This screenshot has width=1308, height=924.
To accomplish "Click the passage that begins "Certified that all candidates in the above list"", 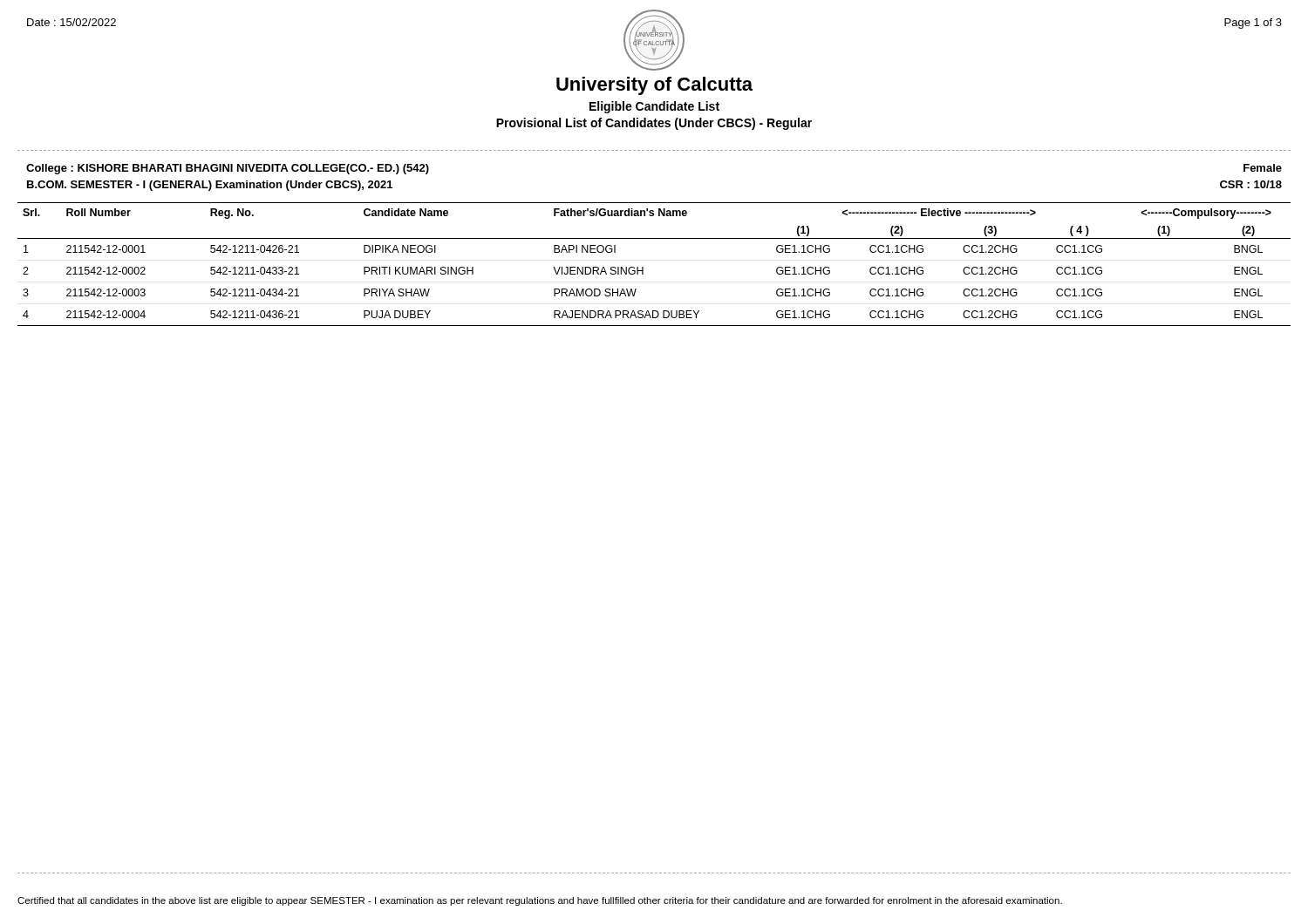I will point(540,900).
